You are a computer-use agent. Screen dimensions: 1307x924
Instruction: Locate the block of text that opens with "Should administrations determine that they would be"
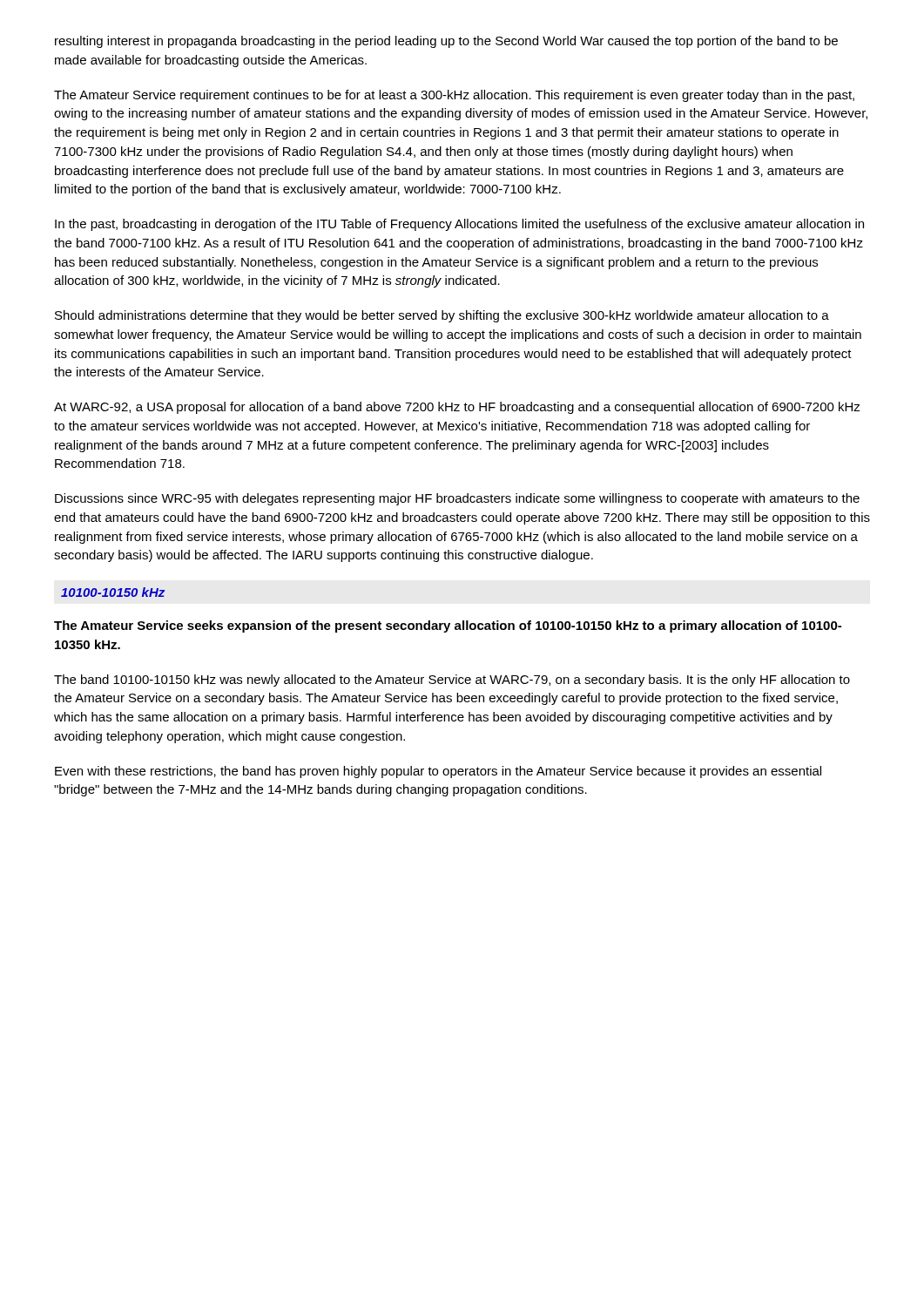click(458, 343)
